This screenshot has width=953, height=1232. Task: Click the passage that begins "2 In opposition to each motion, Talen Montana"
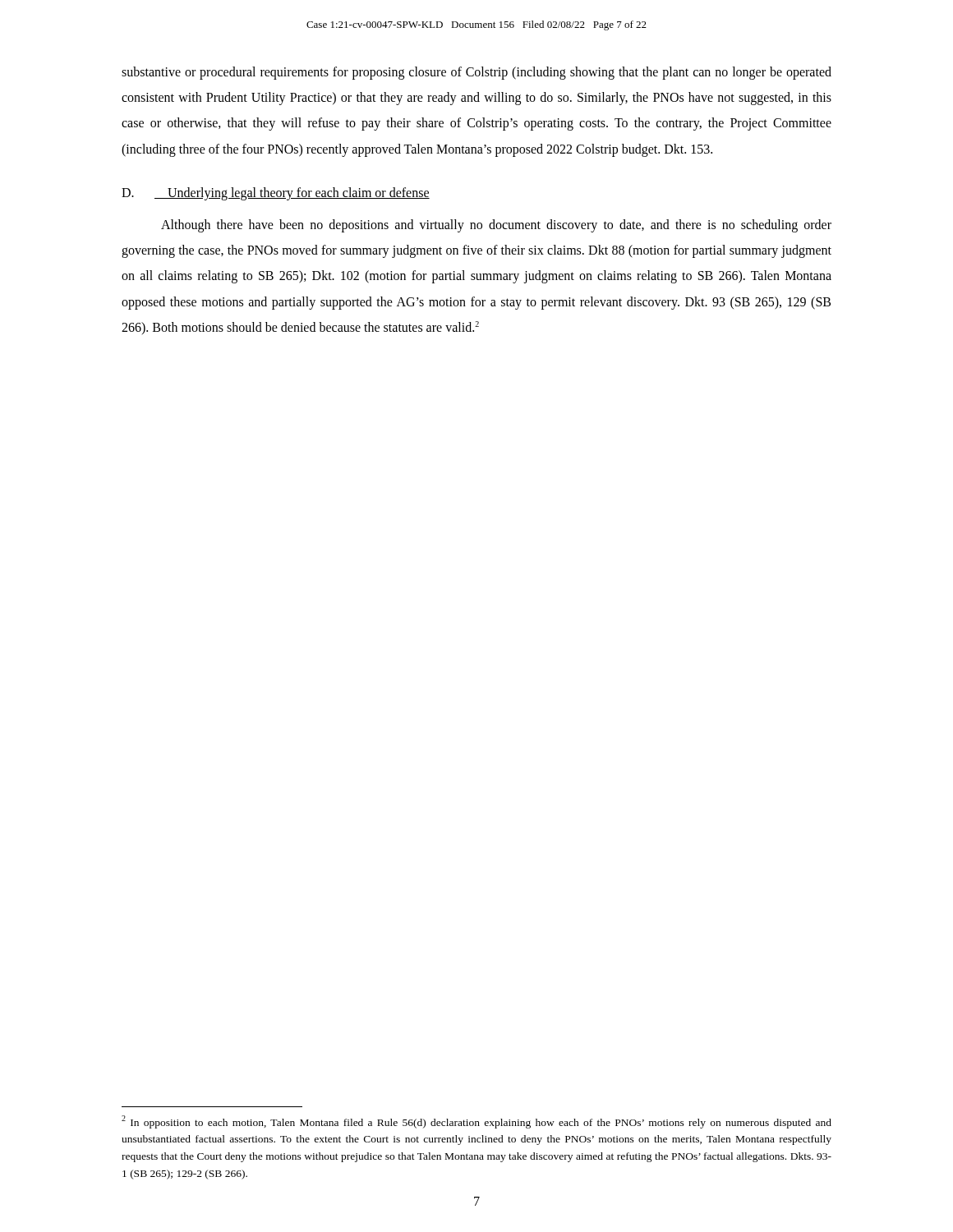(x=476, y=1147)
